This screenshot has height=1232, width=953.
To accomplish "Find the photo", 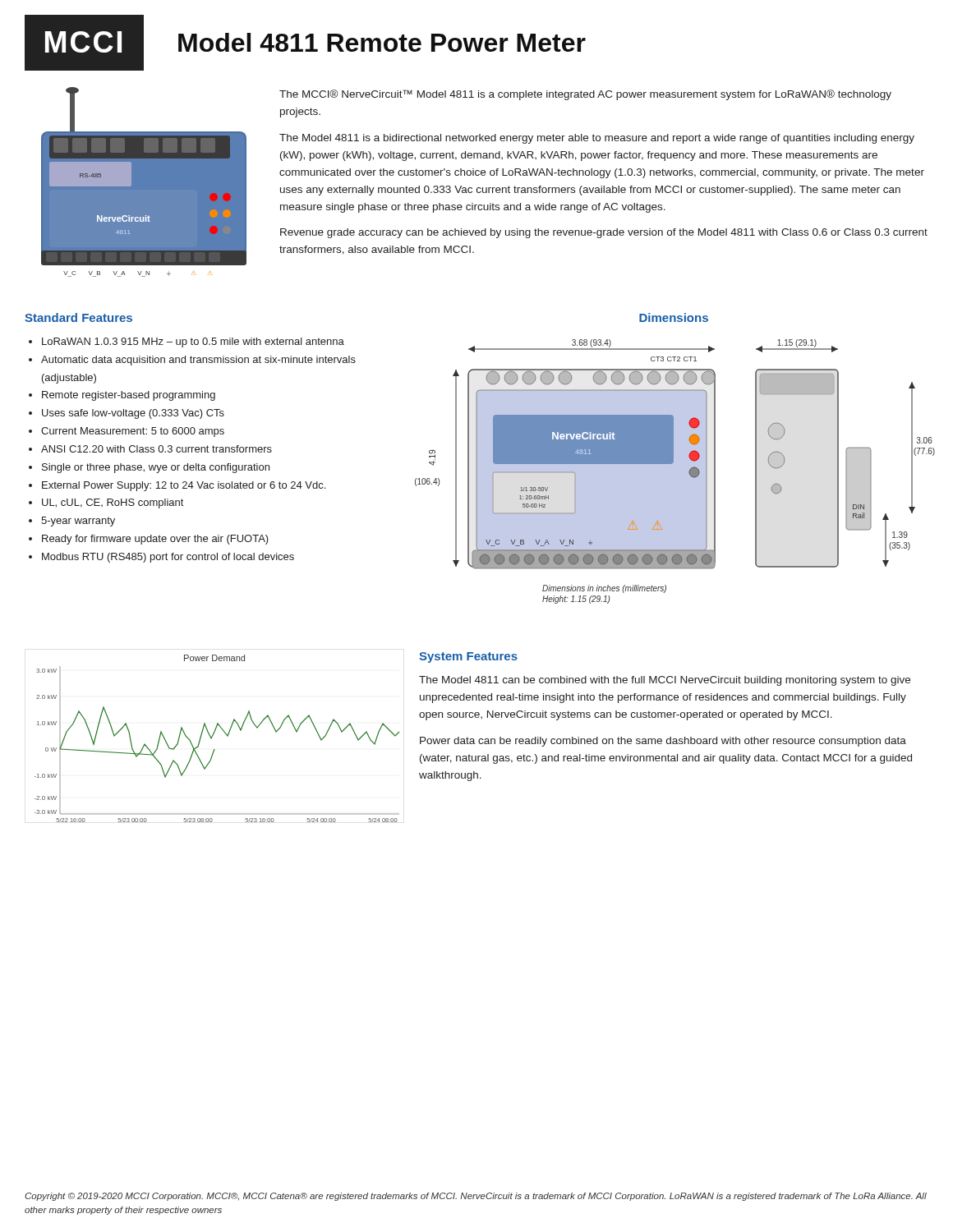I will [x=144, y=185].
